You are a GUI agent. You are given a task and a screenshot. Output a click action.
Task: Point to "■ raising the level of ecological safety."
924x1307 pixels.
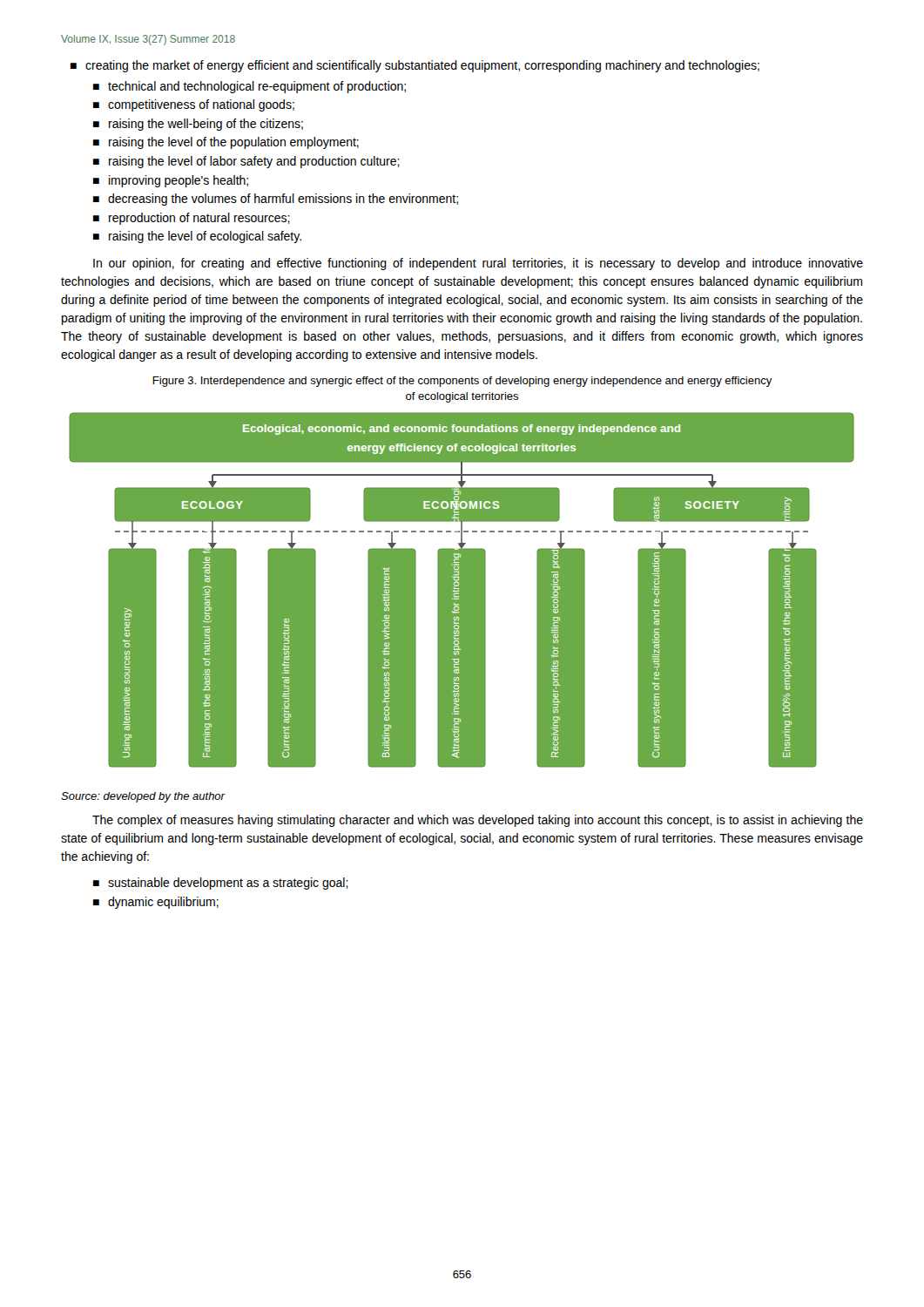[197, 237]
